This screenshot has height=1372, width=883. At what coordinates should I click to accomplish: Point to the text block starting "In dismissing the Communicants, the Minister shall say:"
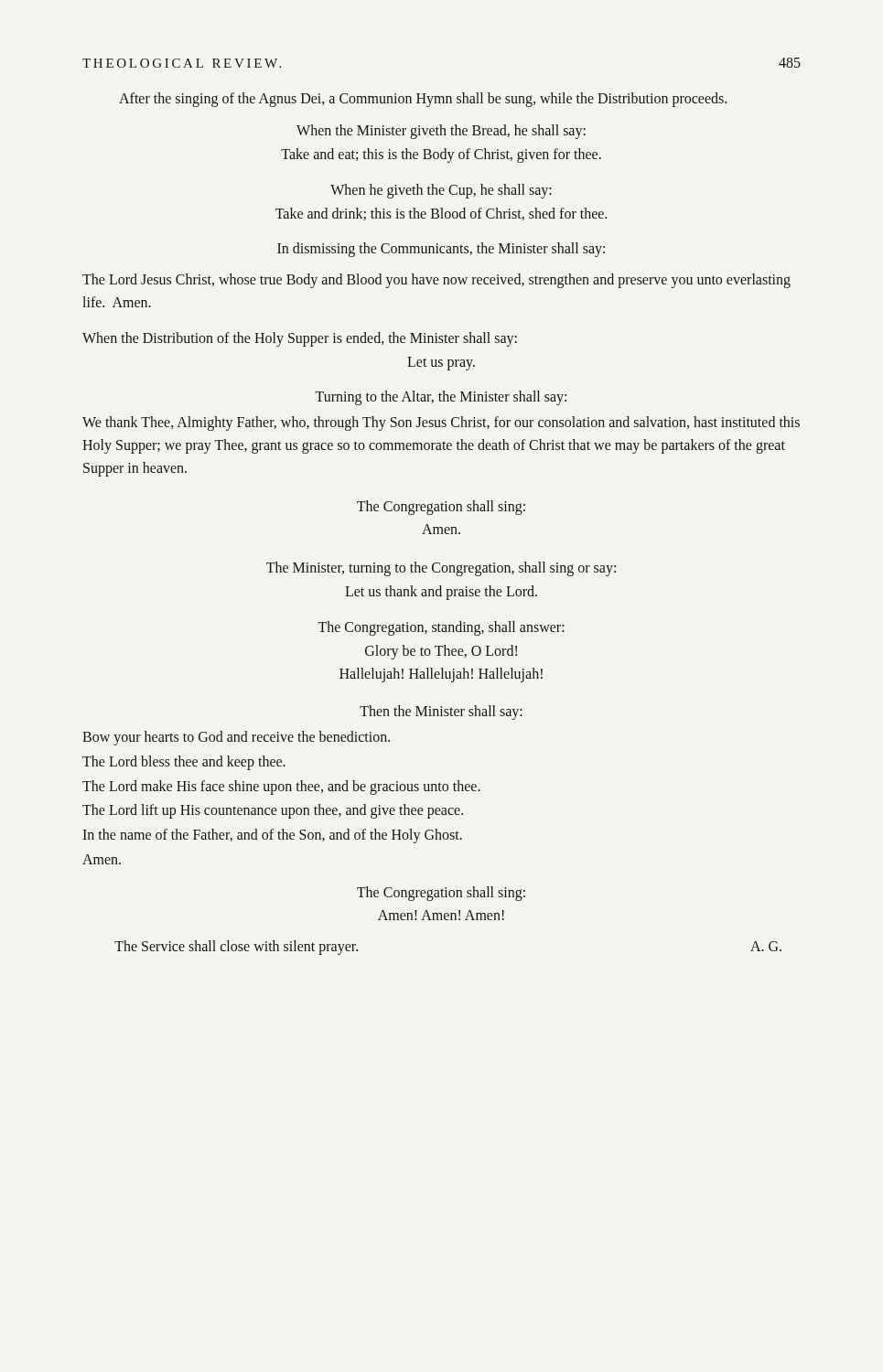point(442,276)
